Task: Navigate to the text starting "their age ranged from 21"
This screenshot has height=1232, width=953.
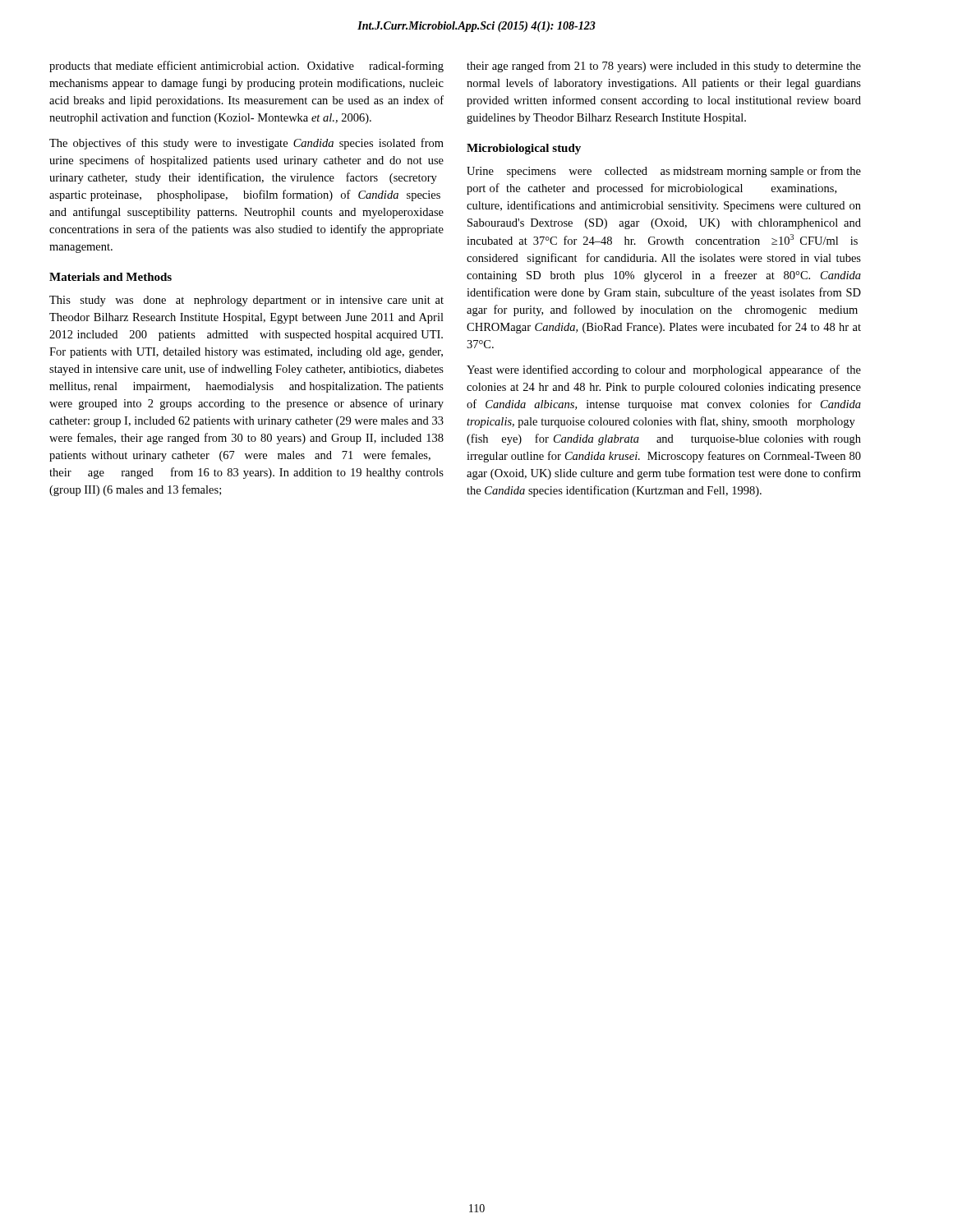Action: 664,92
